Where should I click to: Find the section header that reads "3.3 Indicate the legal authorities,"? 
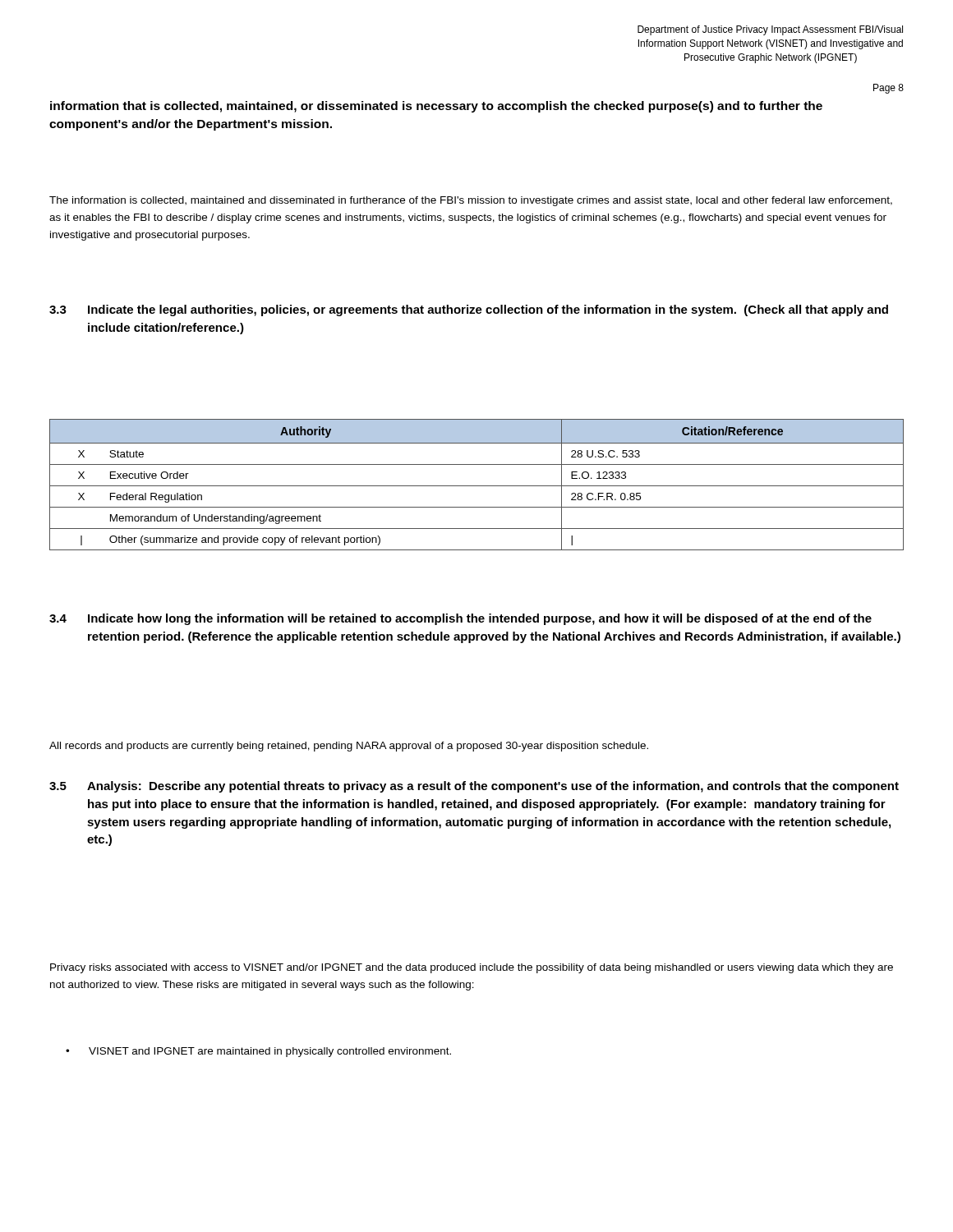pos(476,318)
